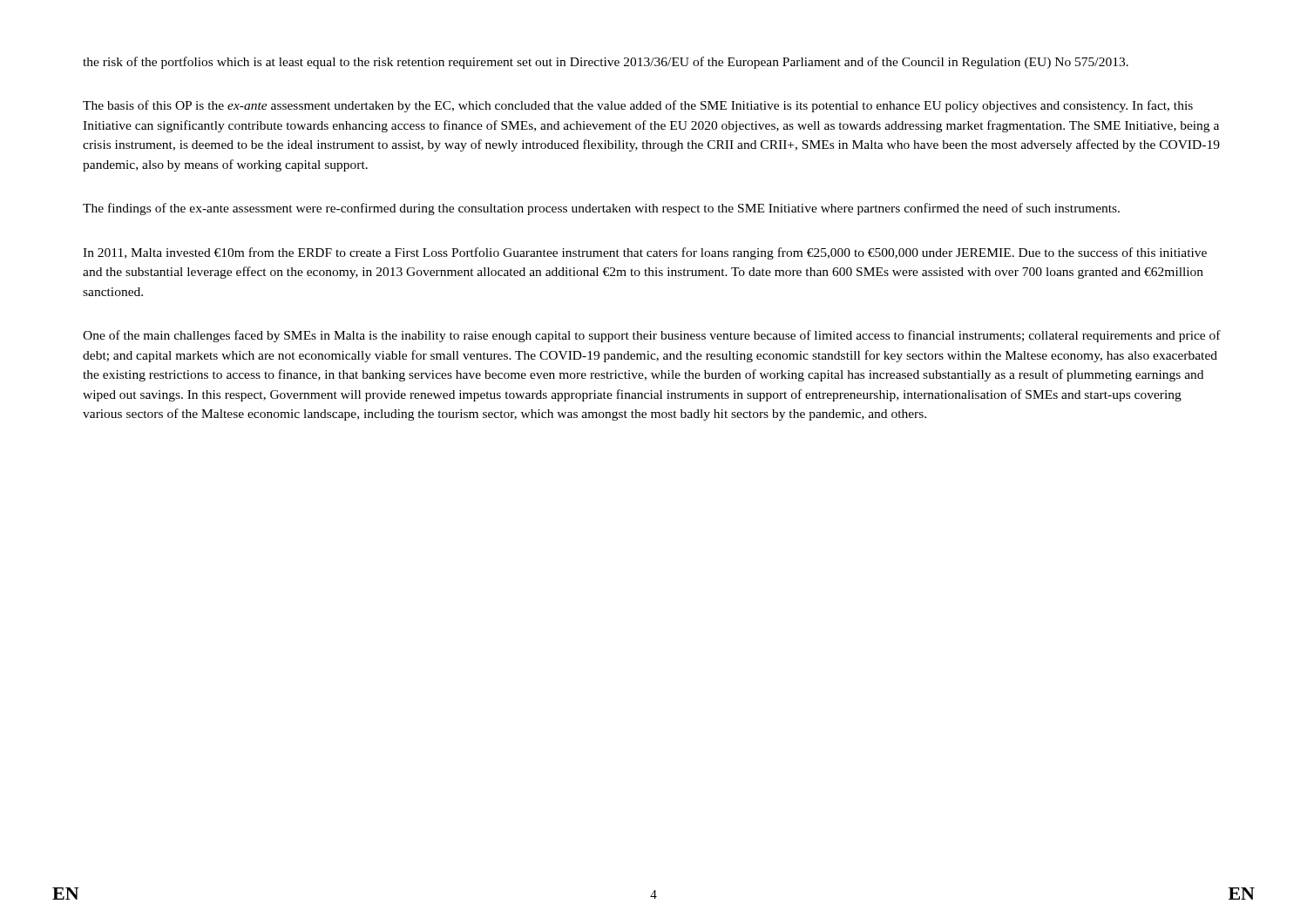Click on the text block starting "The findings of the"
The width and height of the screenshot is (1307, 924).
pos(602,208)
